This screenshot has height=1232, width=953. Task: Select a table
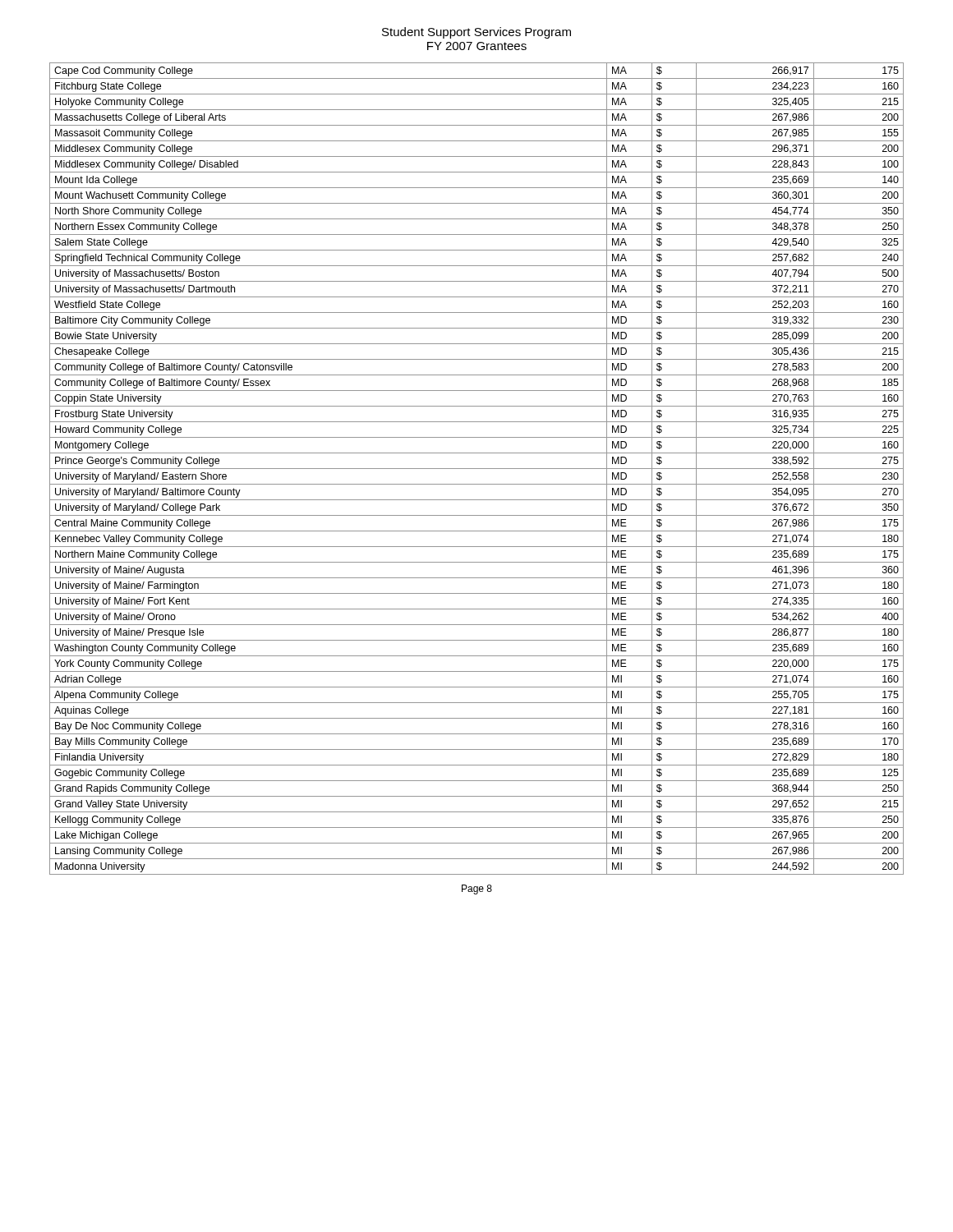[476, 469]
